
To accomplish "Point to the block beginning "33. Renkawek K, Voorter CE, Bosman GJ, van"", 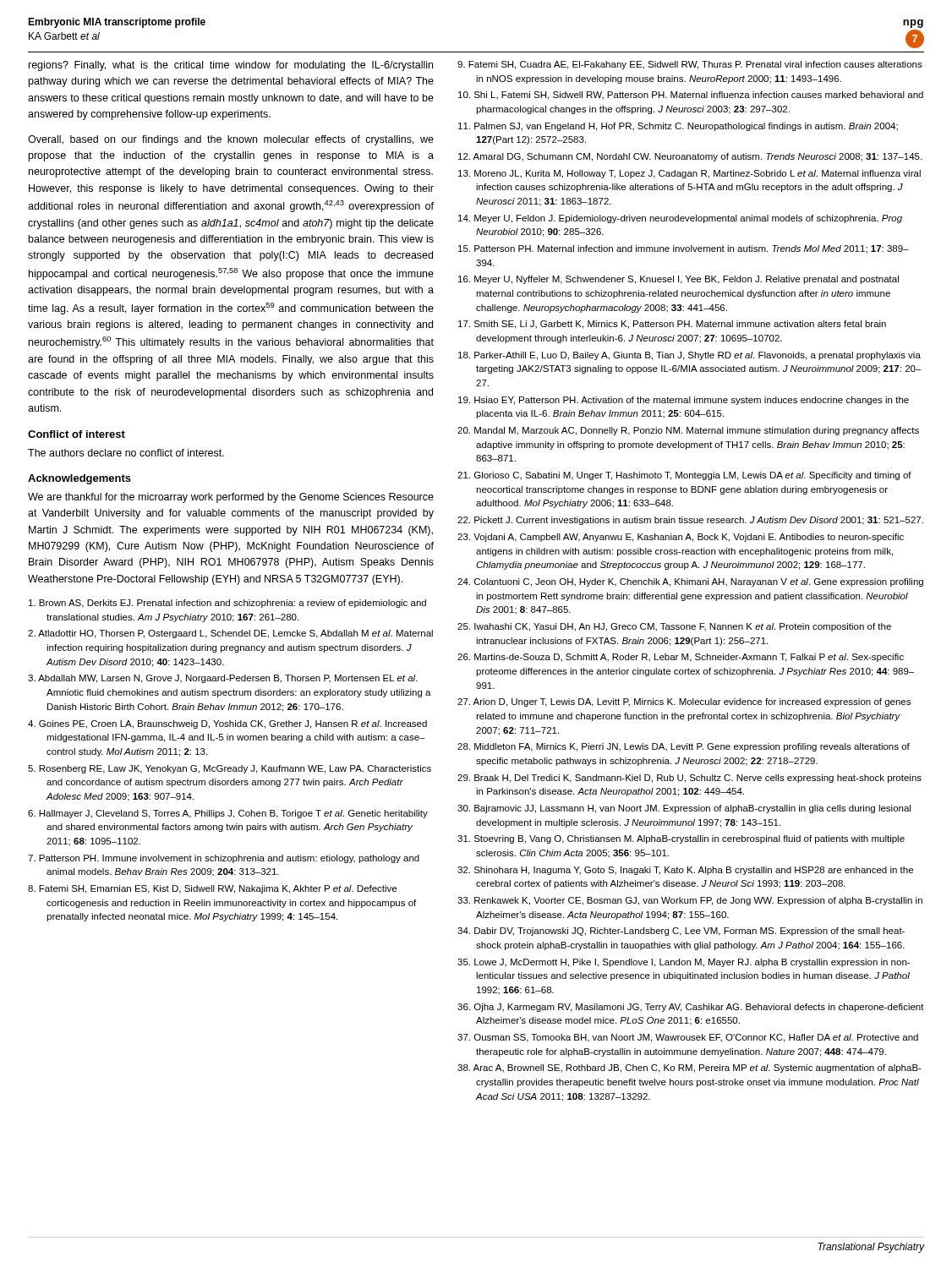I will pyautogui.click(x=690, y=907).
